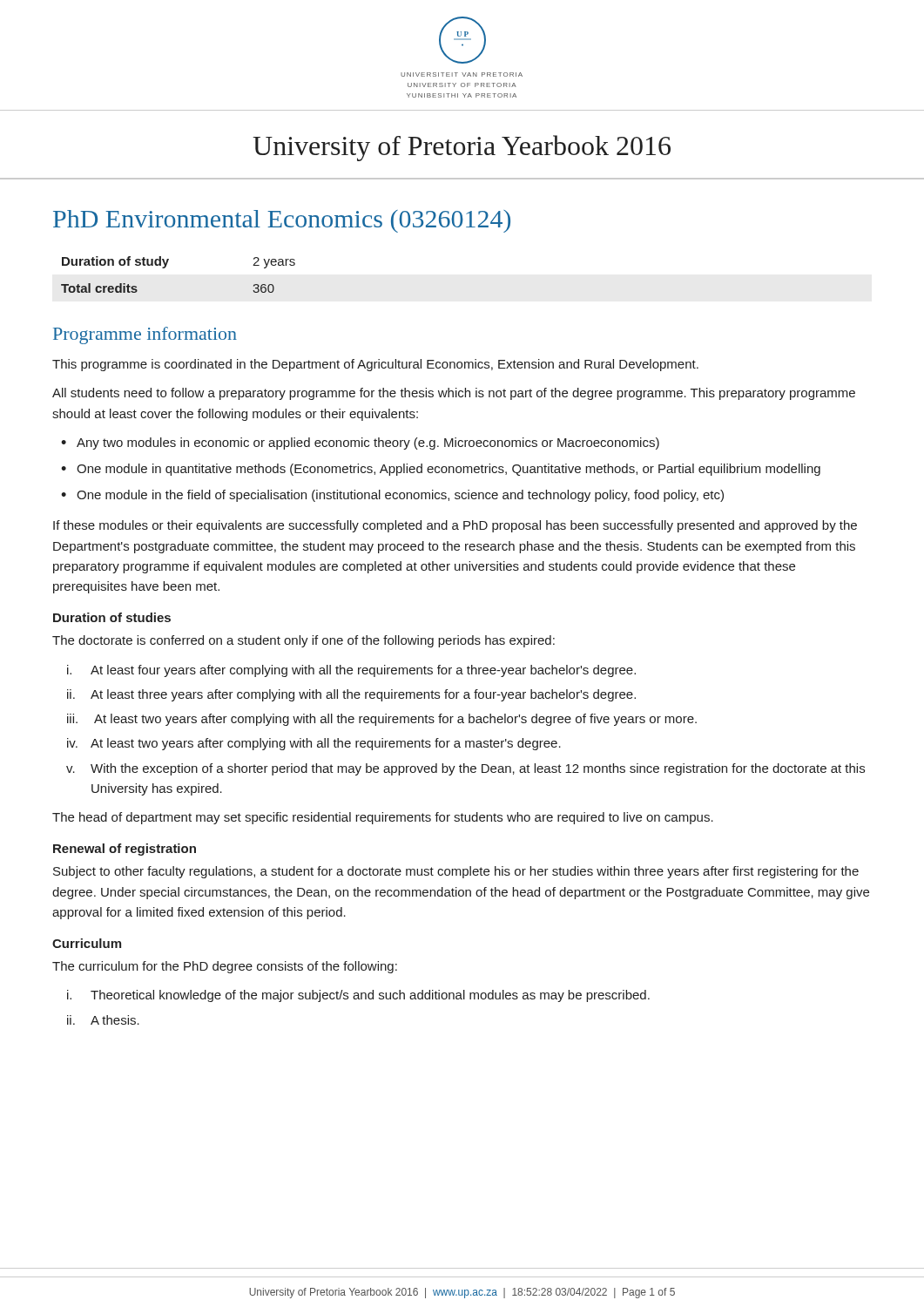The image size is (924, 1307).
Task: Click where it says "ii. A thesis."
Action: click(x=103, y=1020)
